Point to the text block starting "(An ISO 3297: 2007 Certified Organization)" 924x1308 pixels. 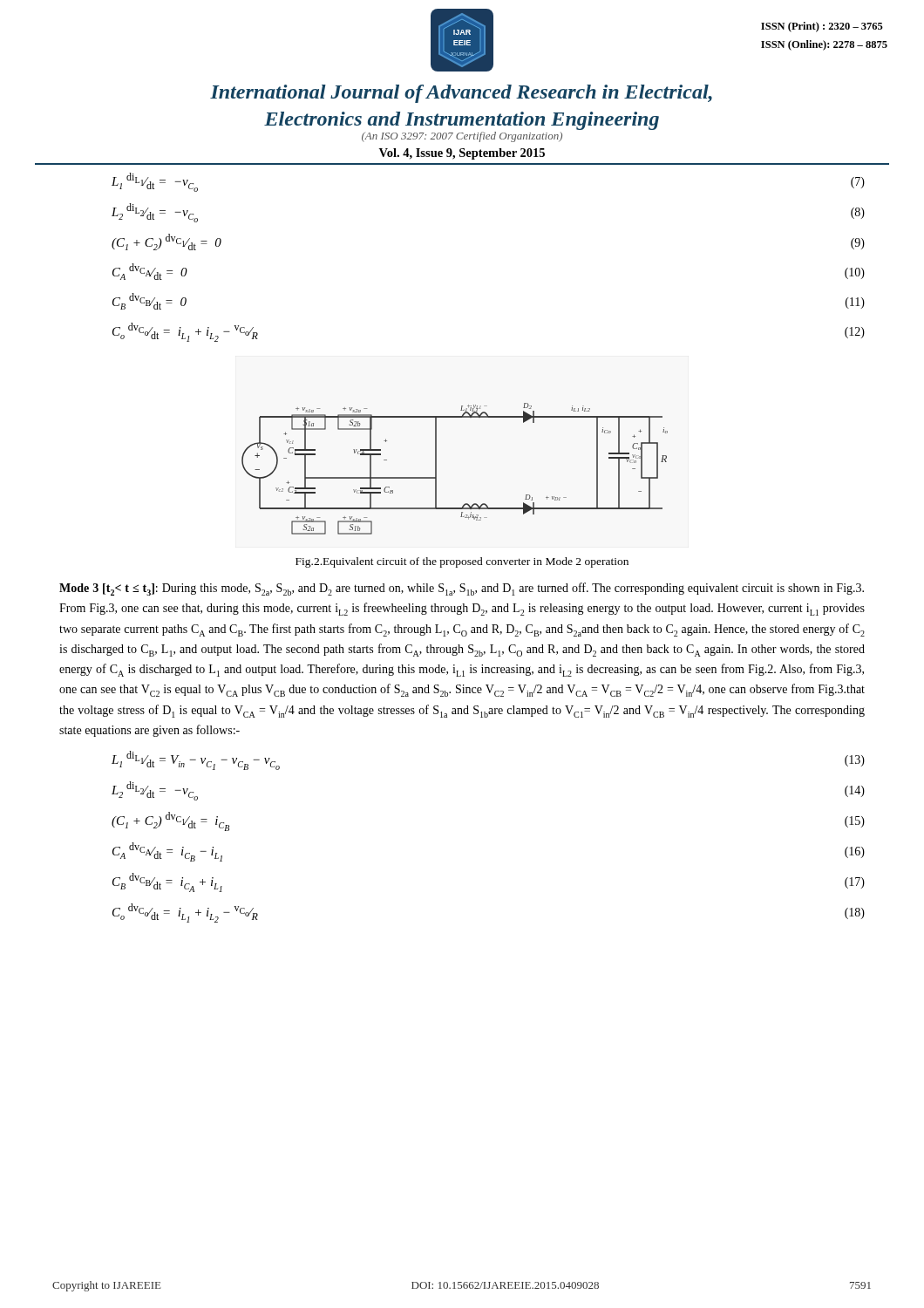coord(462,136)
